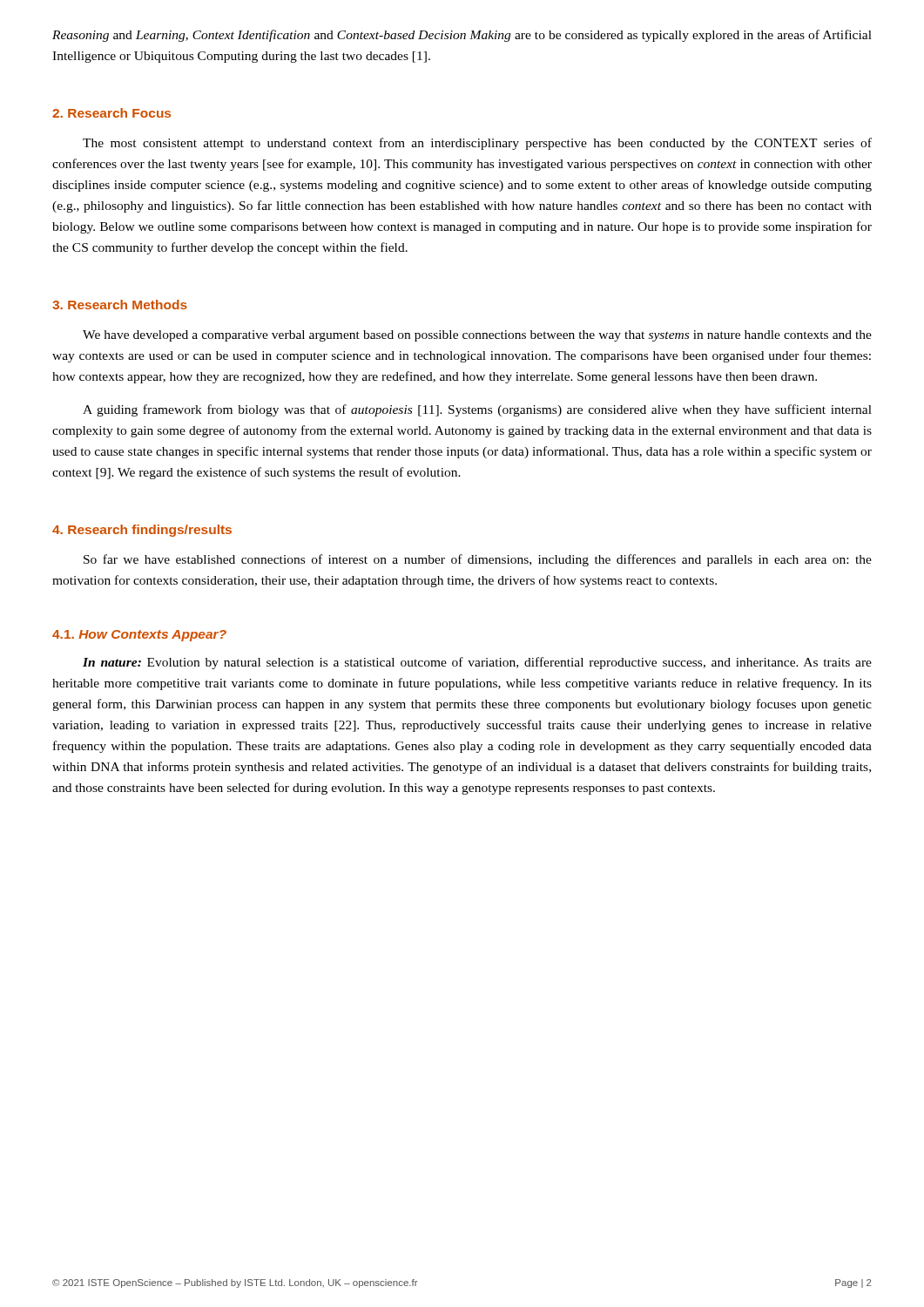Locate the section header that opens with "4.1. How Contexts"

[139, 636]
